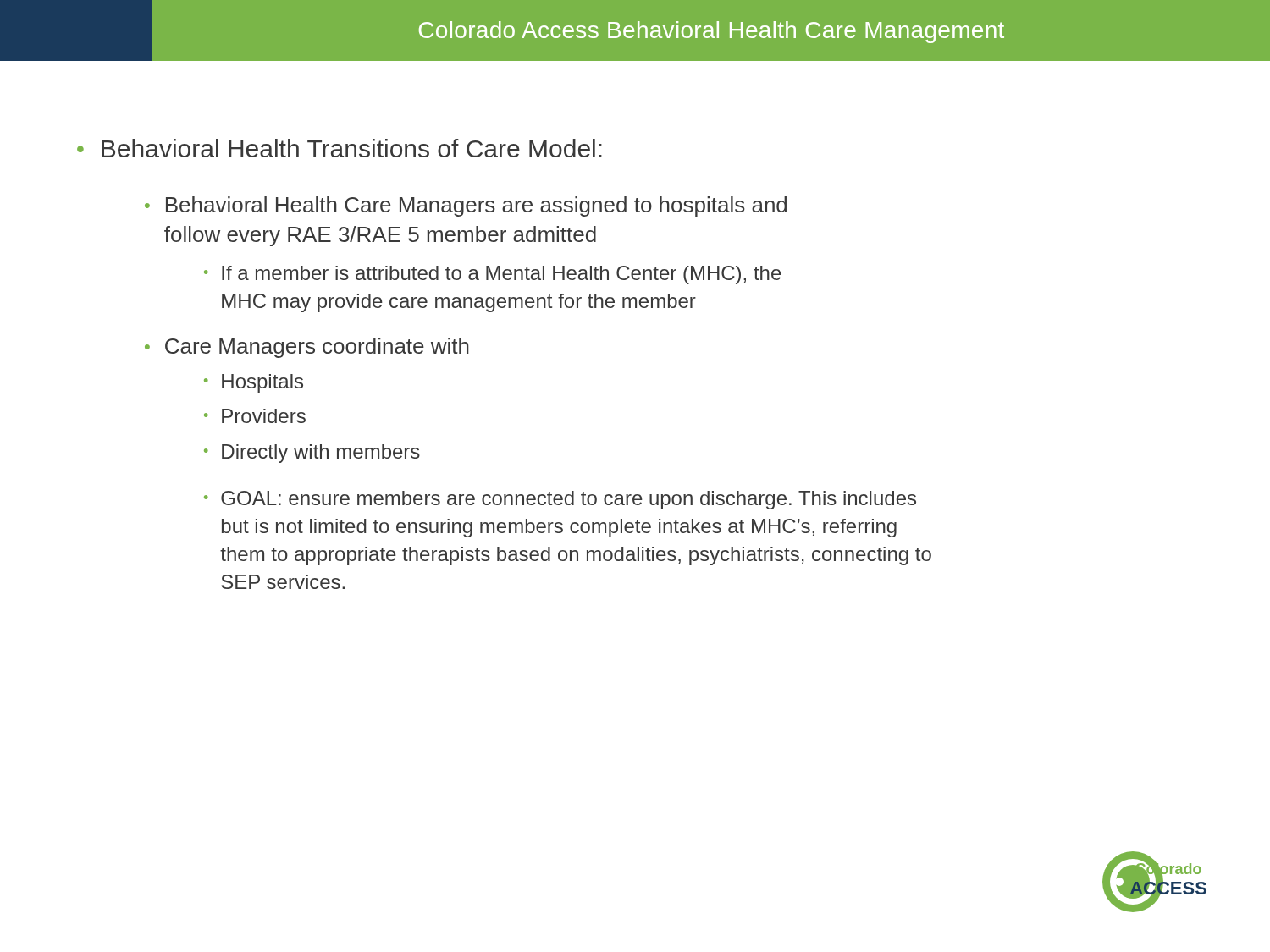Select the region starting "• Behavioral Health Transitions of Care Model:"

tap(340, 149)
